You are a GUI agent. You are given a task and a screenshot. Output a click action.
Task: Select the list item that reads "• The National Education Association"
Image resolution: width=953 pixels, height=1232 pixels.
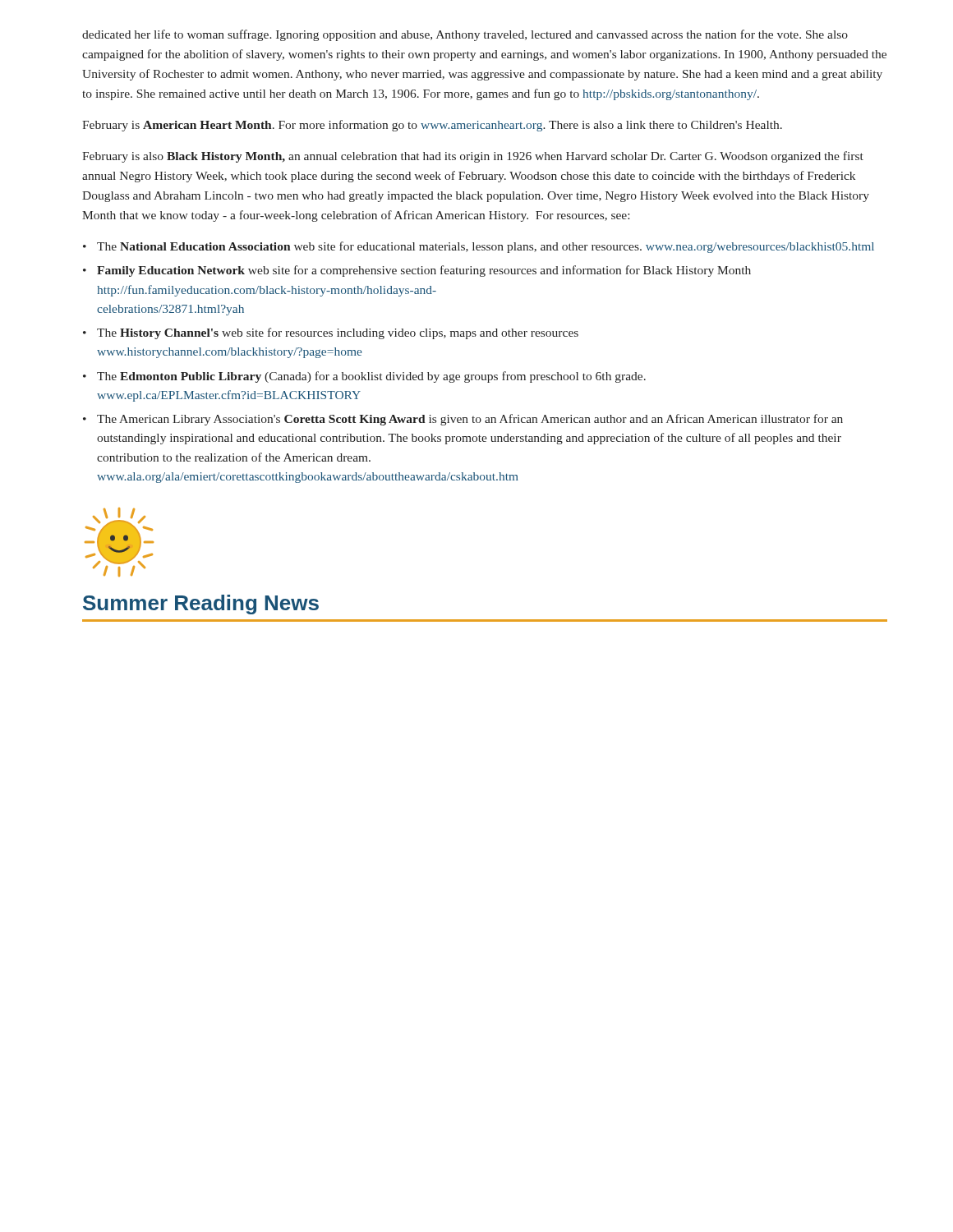485,246
